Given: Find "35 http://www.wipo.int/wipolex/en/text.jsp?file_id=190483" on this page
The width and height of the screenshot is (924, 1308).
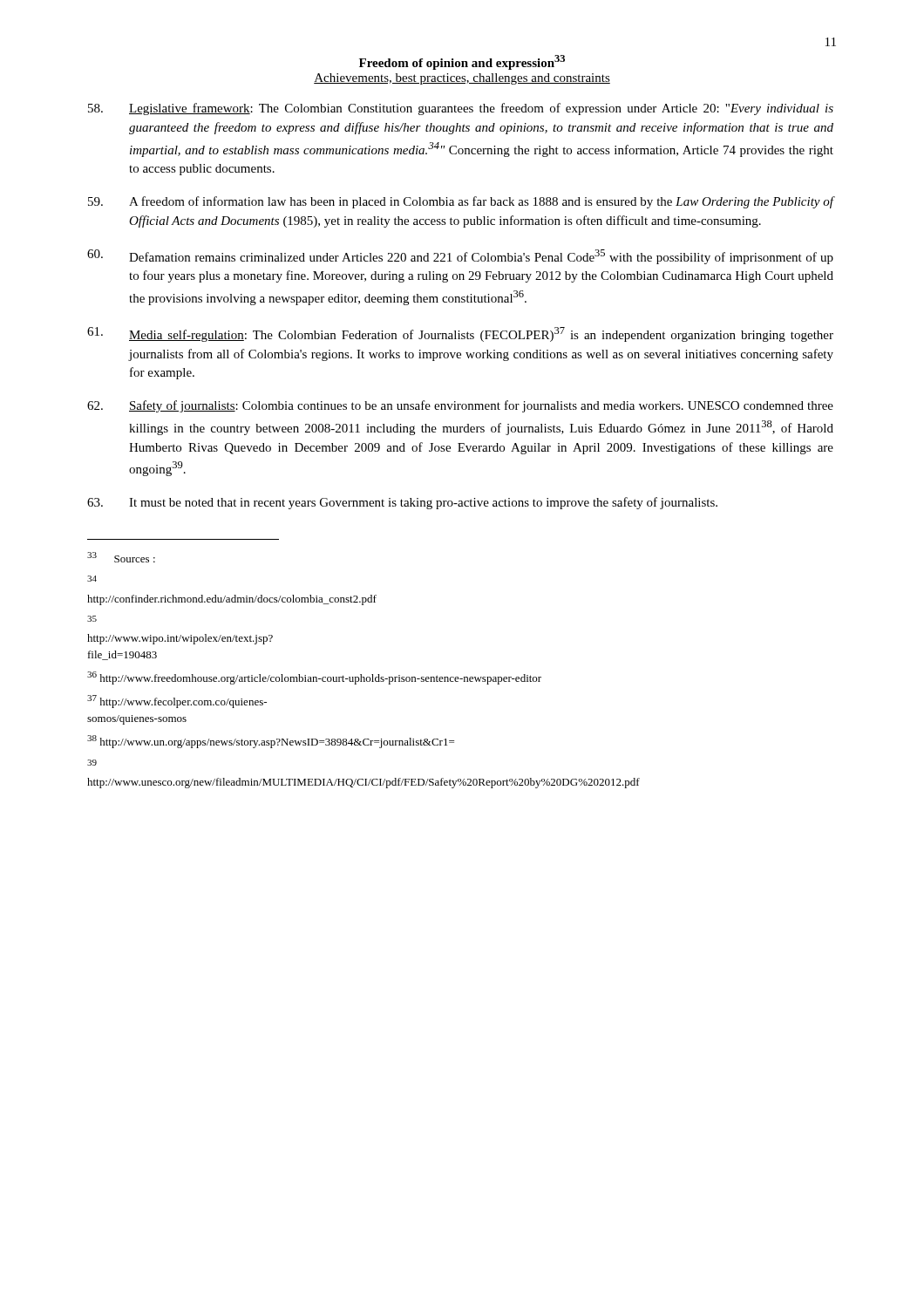Looking at the screenshot, I should pyautogui.click(x=180, y=637).
